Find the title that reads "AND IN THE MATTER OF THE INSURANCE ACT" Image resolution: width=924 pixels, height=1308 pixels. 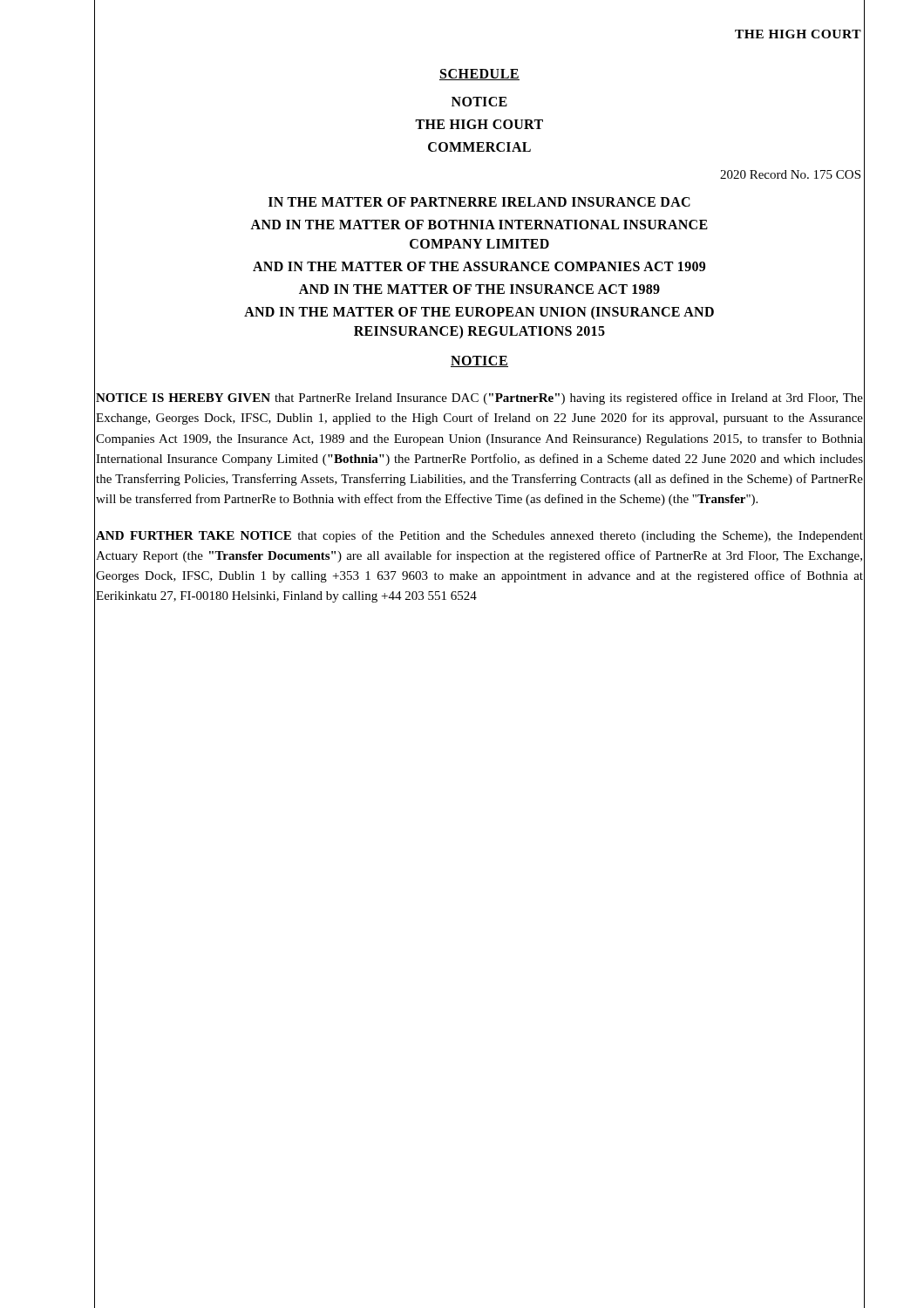coord(479,289)
